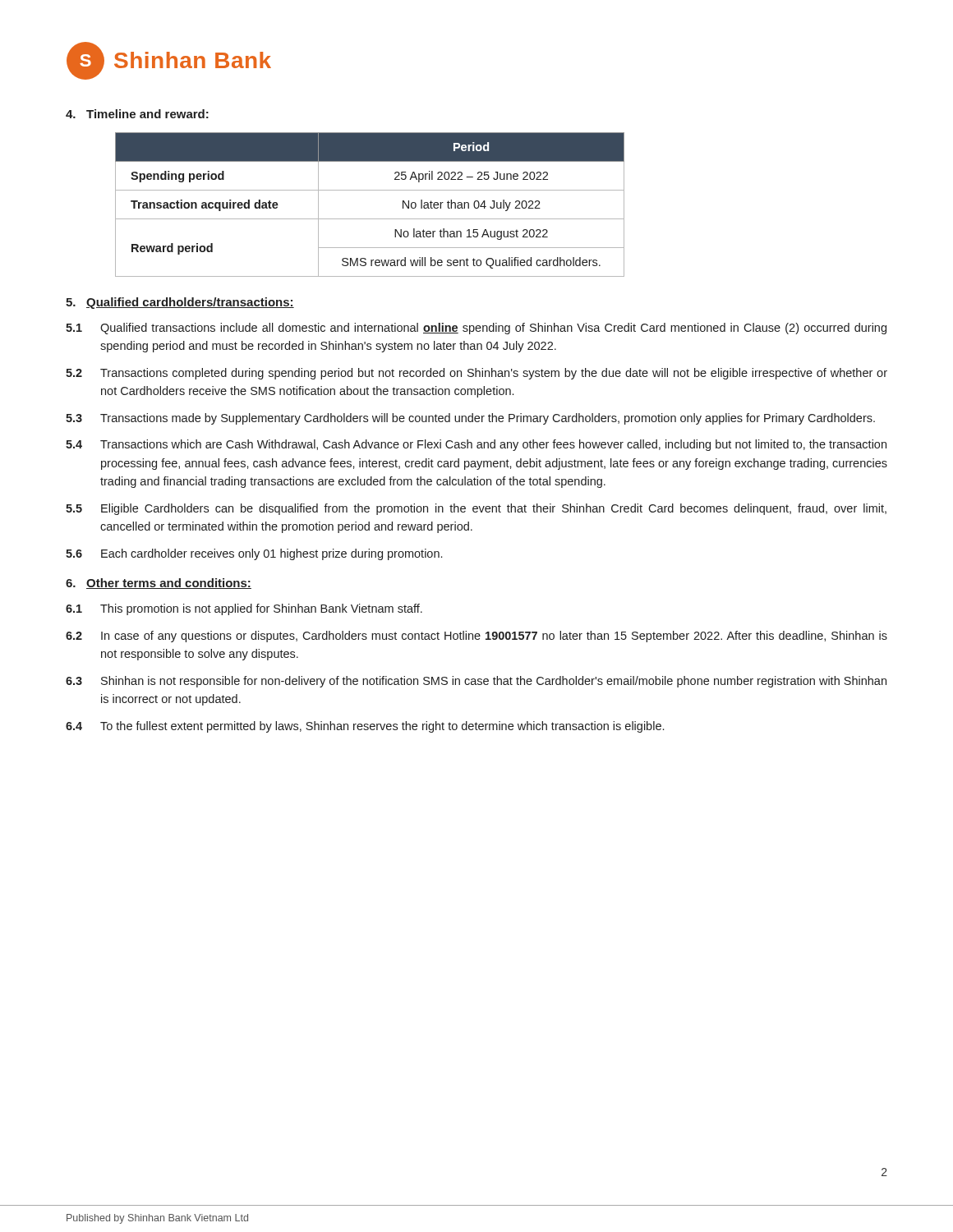The width and height of the screenshot is (953, 1232).
Task: Locate a table
Action: pos(501,205)
